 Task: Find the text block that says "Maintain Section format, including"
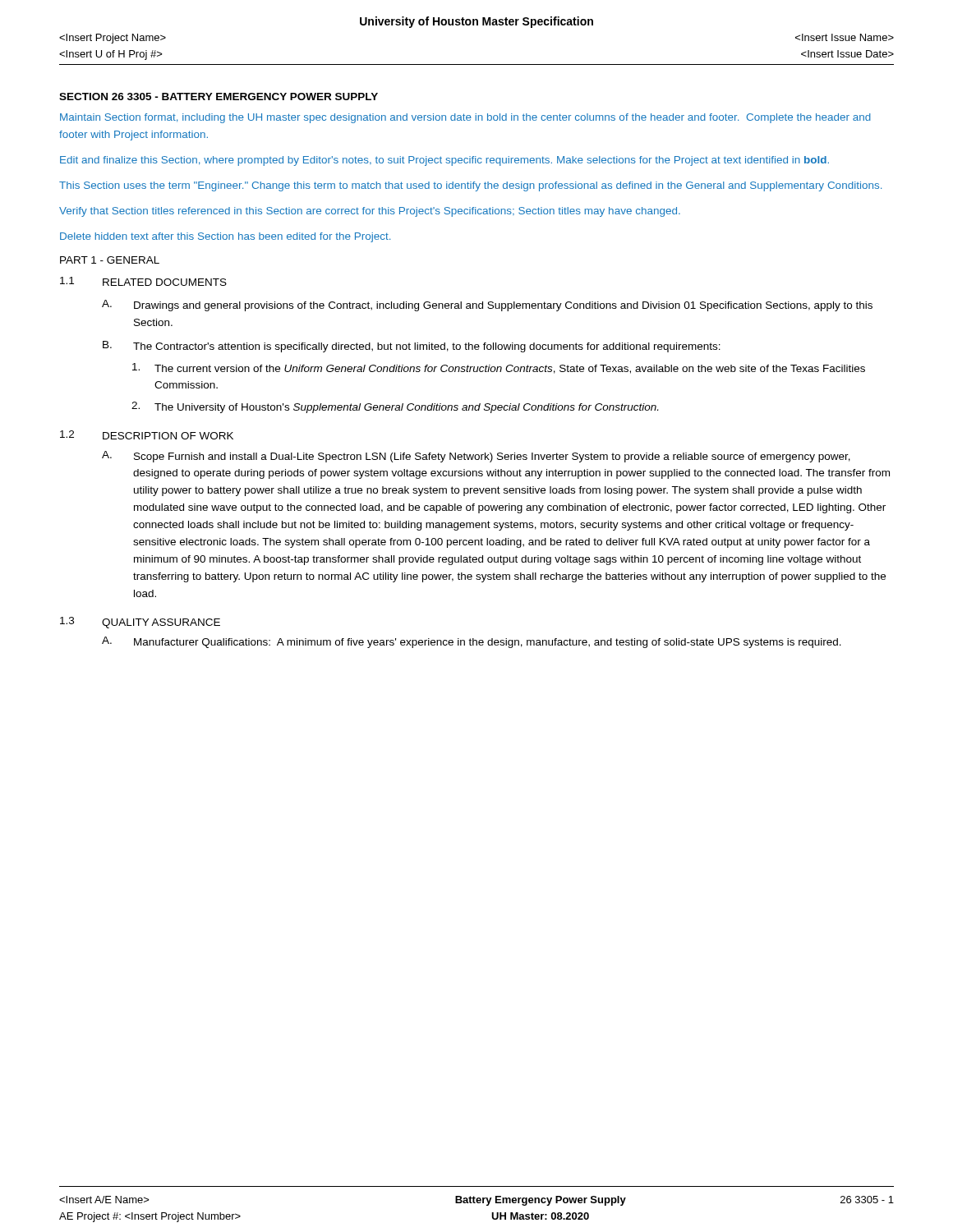(x=465, y=126)
